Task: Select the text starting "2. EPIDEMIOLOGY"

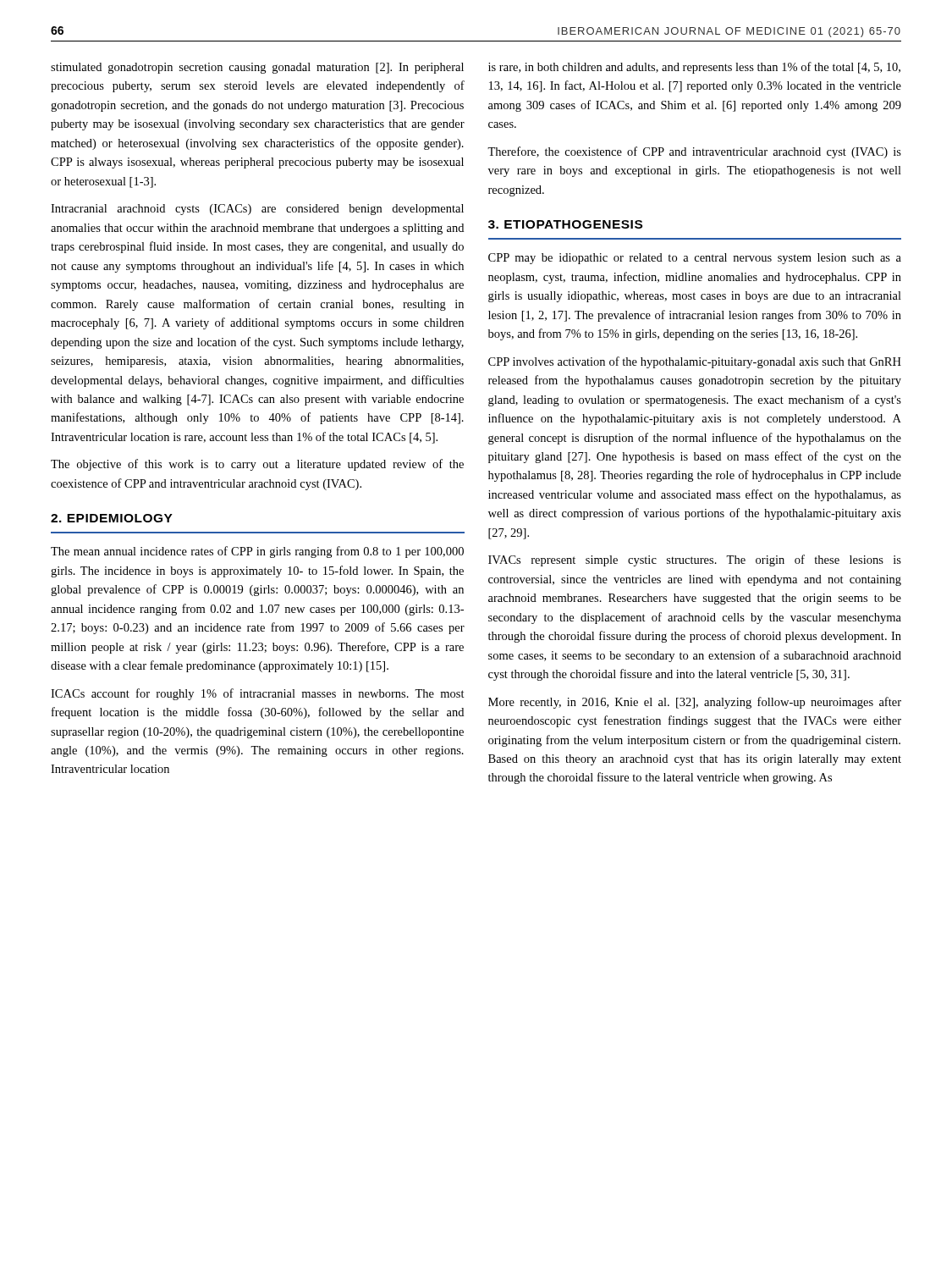Action: pos(112,518)
